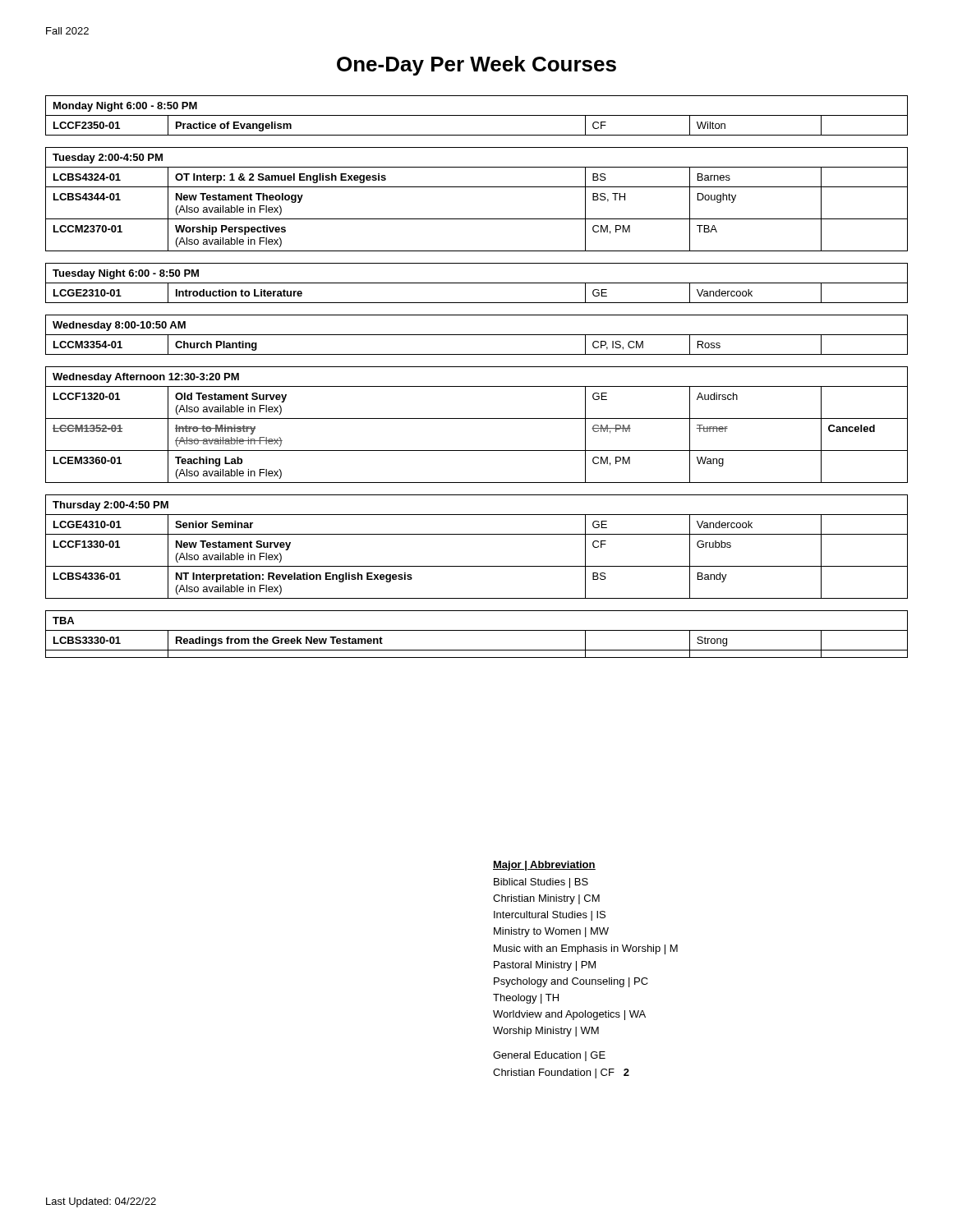Locate the table with the text "Monday Night 6:00 -"
Image resolution: width=953 pixels, height=1232 pixels.
(x=476, y=115)
